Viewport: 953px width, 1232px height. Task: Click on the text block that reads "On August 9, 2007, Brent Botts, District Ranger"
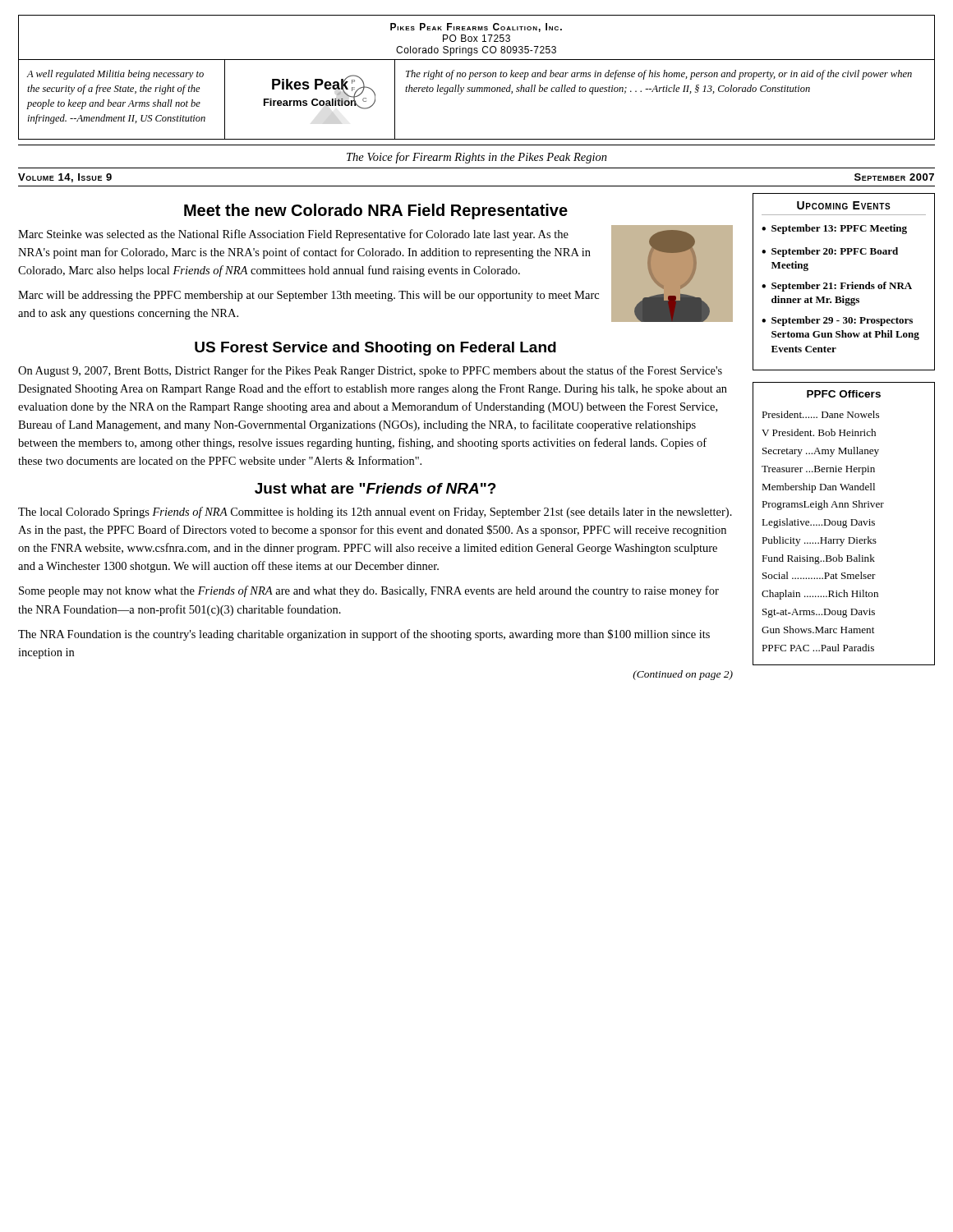375,416
